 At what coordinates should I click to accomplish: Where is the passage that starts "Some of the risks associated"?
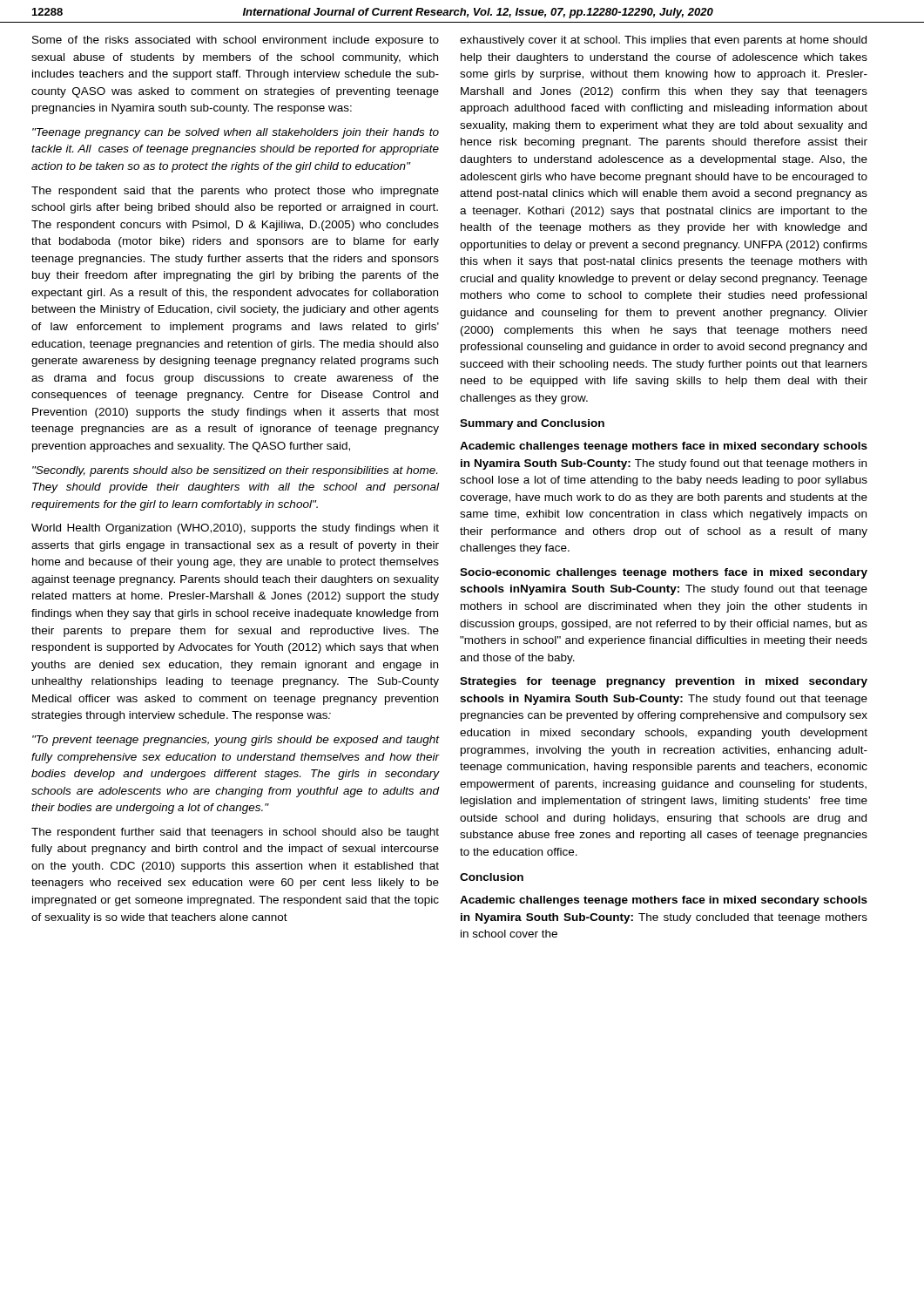[235, 74]
